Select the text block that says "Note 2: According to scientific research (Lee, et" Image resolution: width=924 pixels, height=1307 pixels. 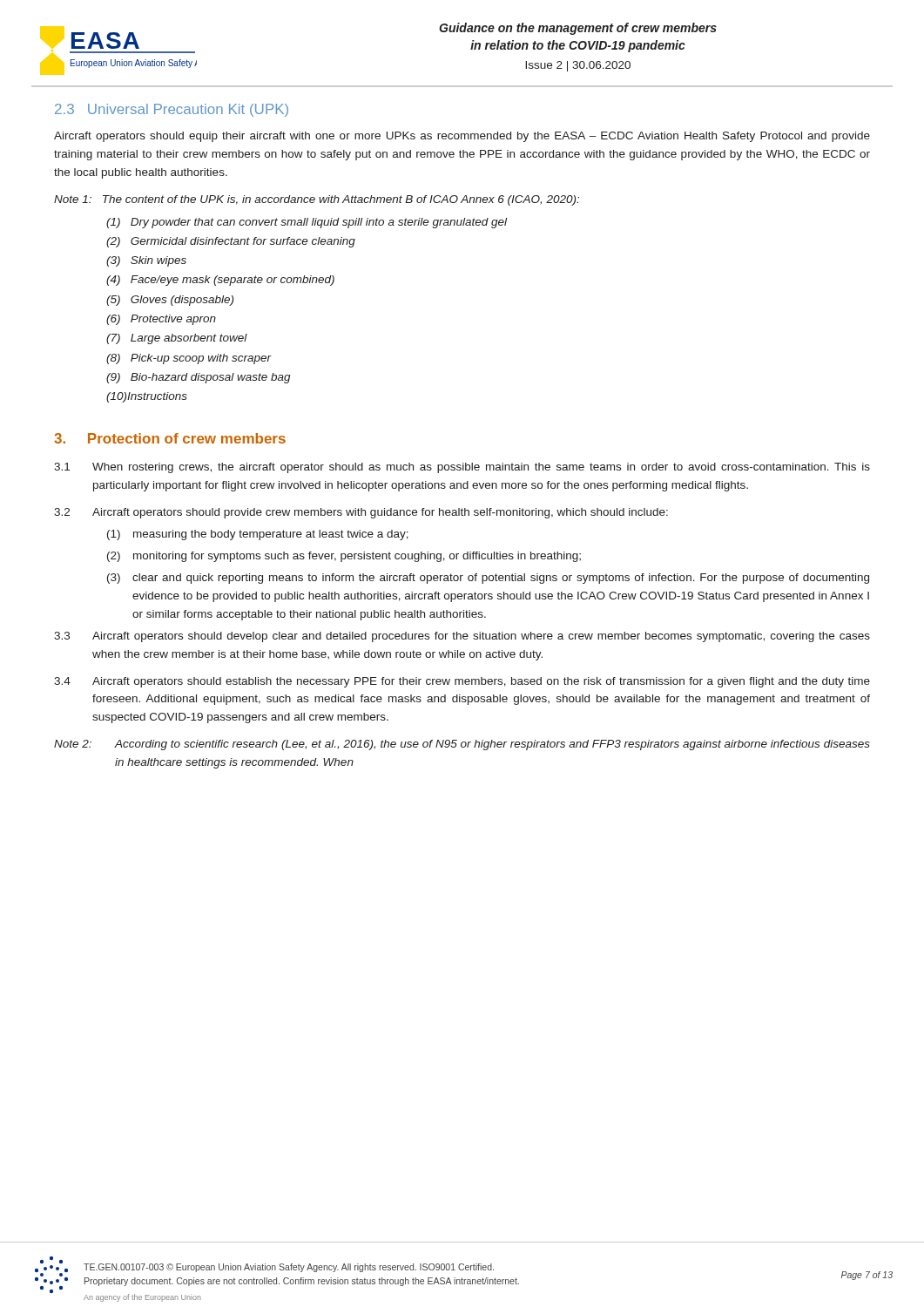462,754
